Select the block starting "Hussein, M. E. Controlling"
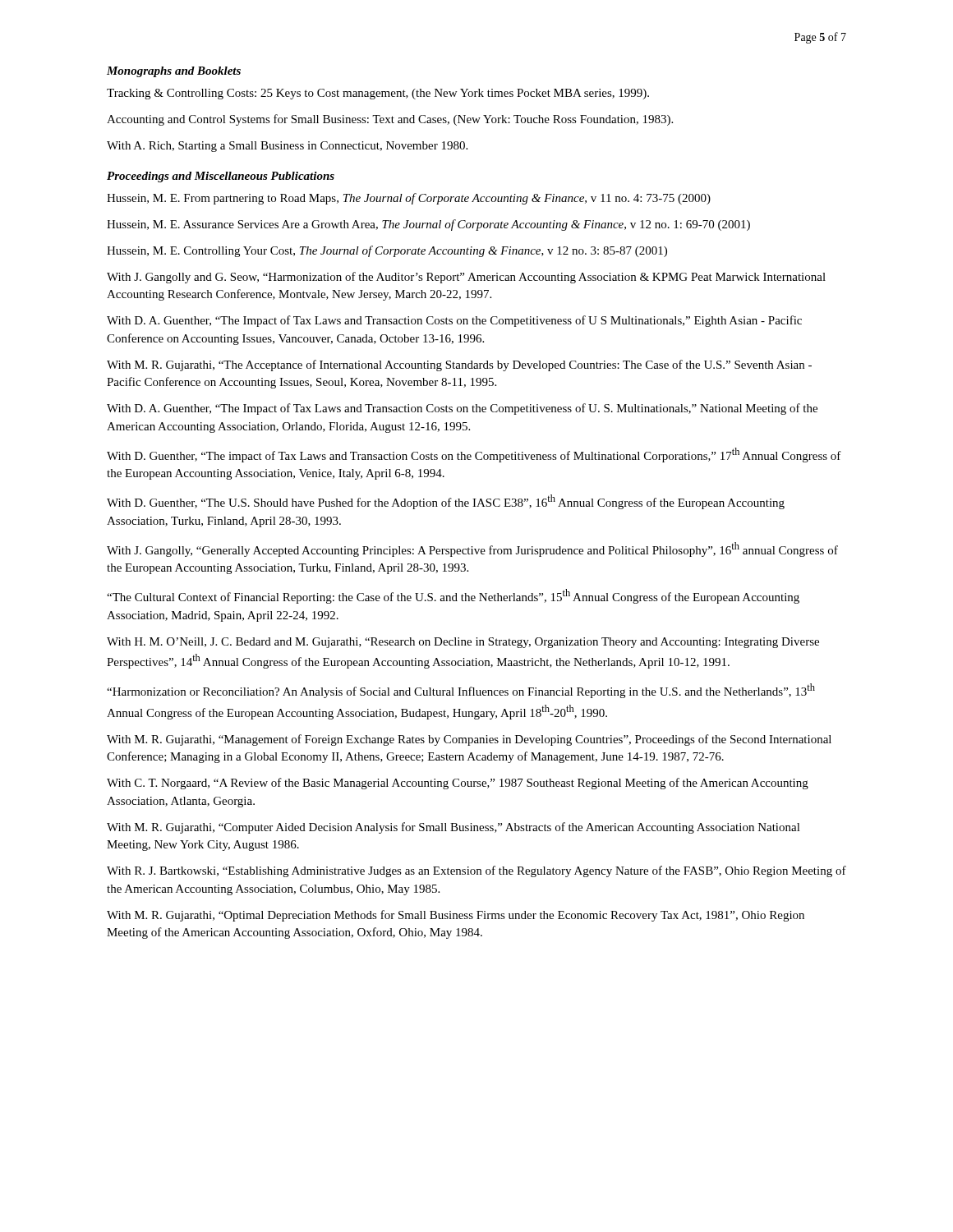 pos(387,250)
